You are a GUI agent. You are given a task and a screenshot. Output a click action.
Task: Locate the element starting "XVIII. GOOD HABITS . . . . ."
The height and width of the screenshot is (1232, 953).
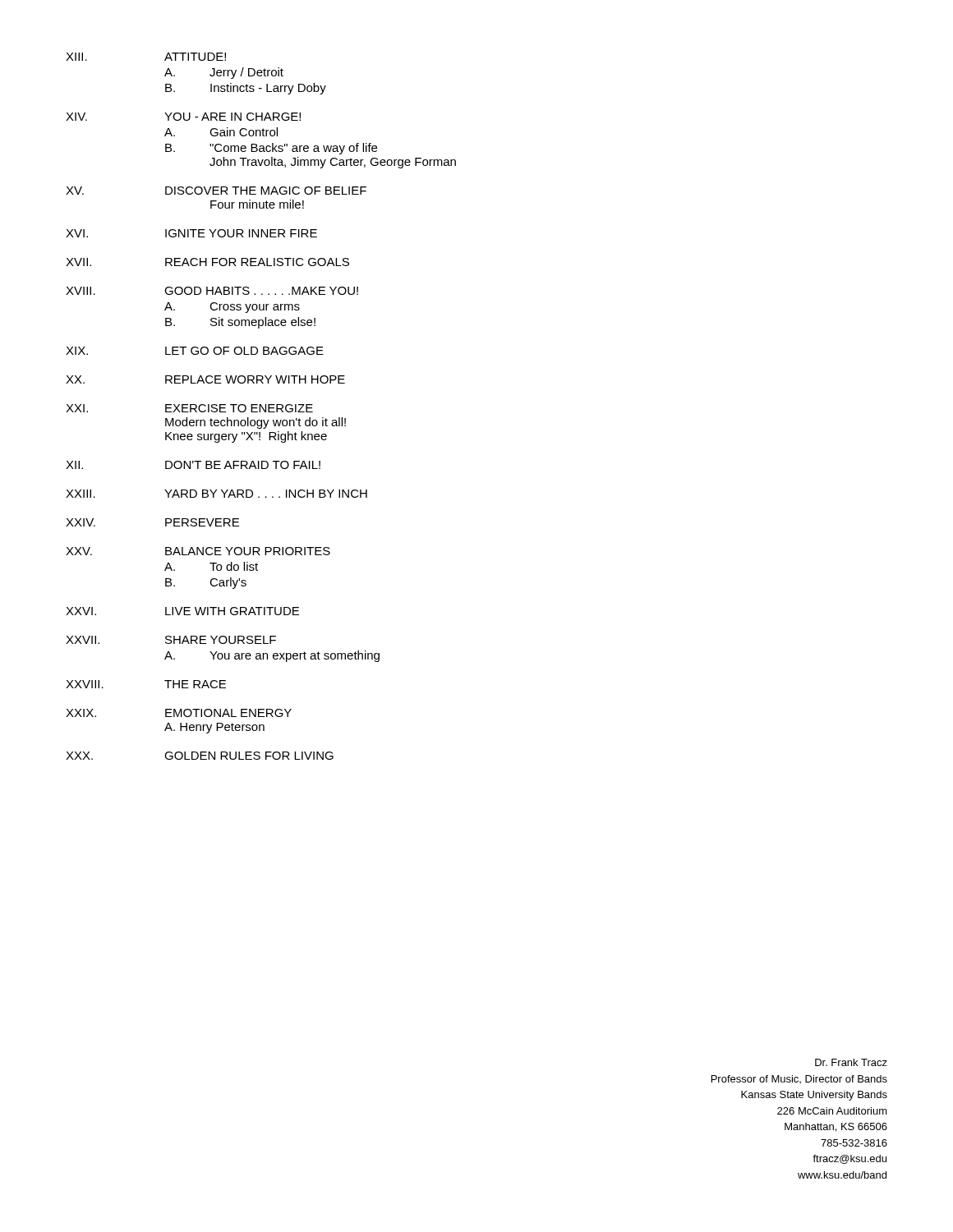212,291
